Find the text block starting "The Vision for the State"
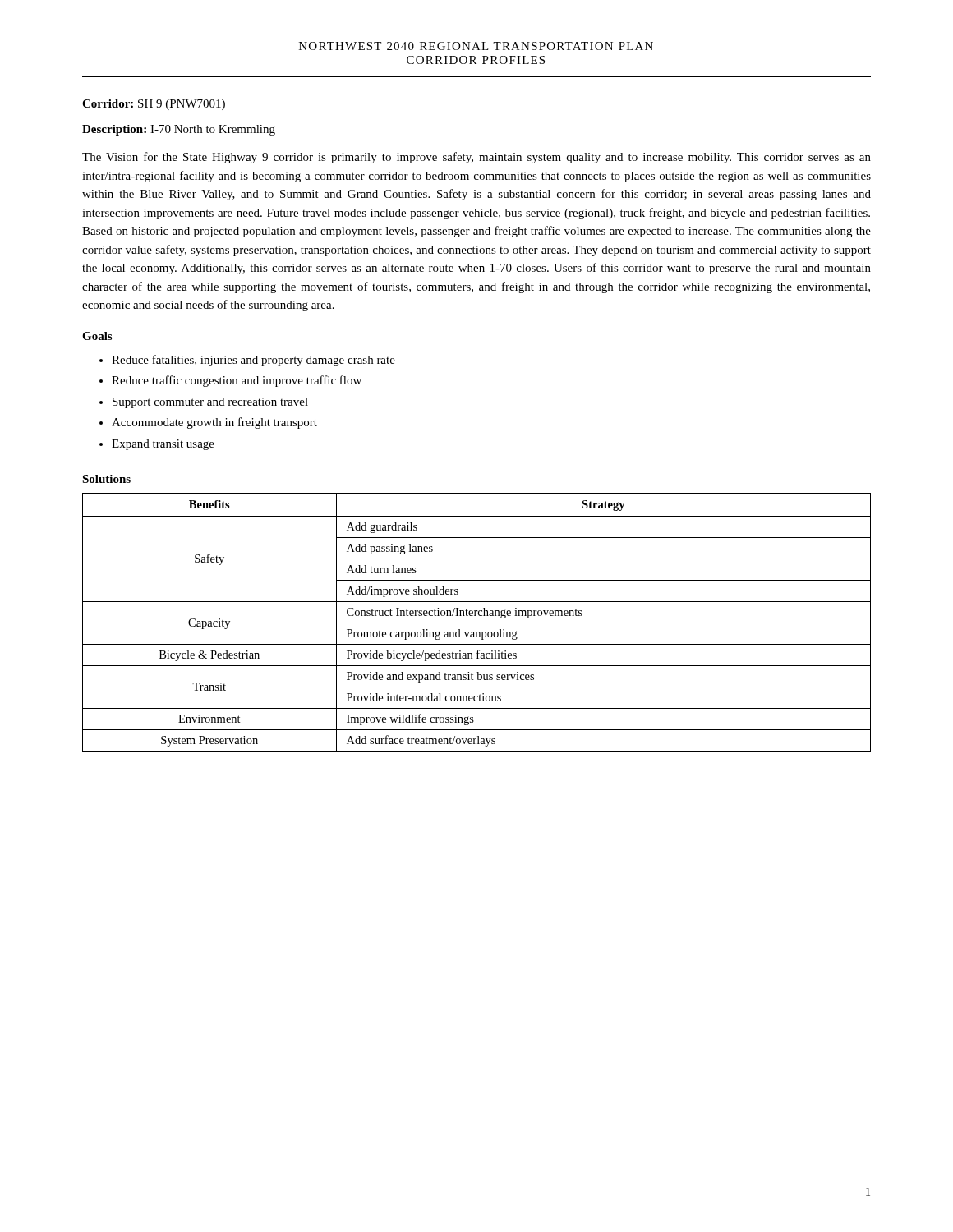 pyautogui.click(x=476, y=231)
